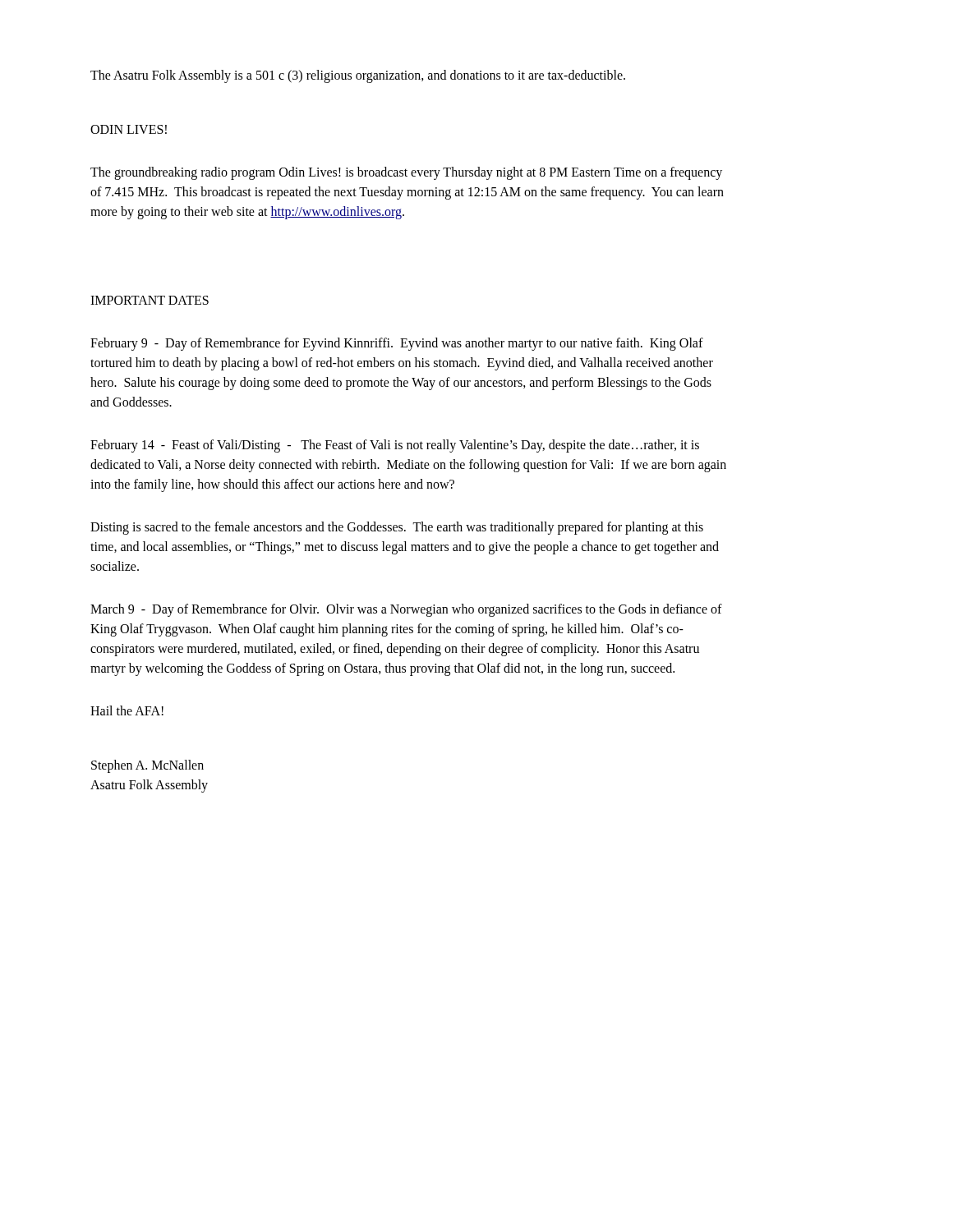953x1232 pixels.
Task: Find the region starting "Hail the AFA!"
Action: coord(127,711)
